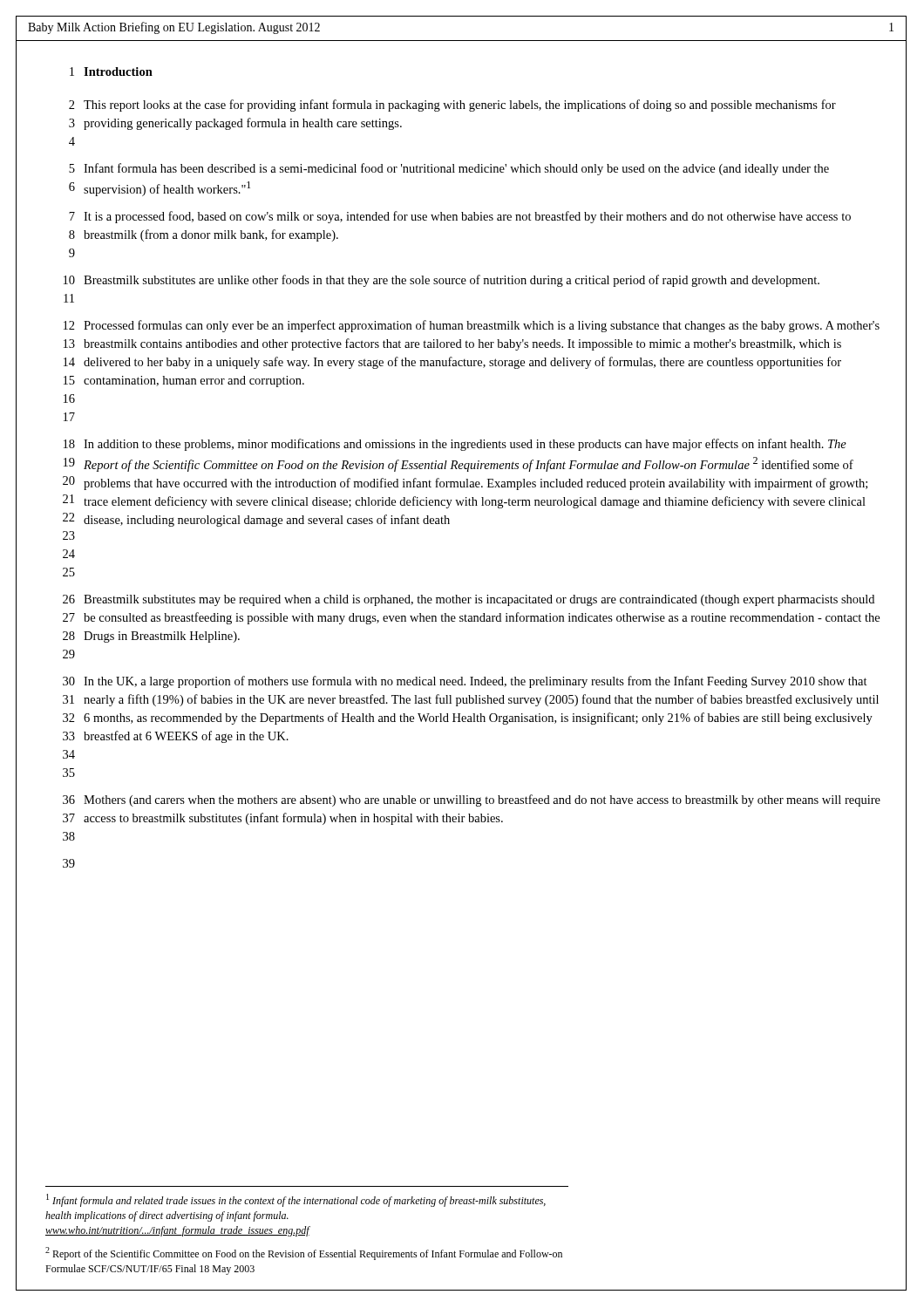Point to the block starting "36 37 38 Mothers (and"
The width and height of the screenshot is (924, 1308).
coord(464,819)
